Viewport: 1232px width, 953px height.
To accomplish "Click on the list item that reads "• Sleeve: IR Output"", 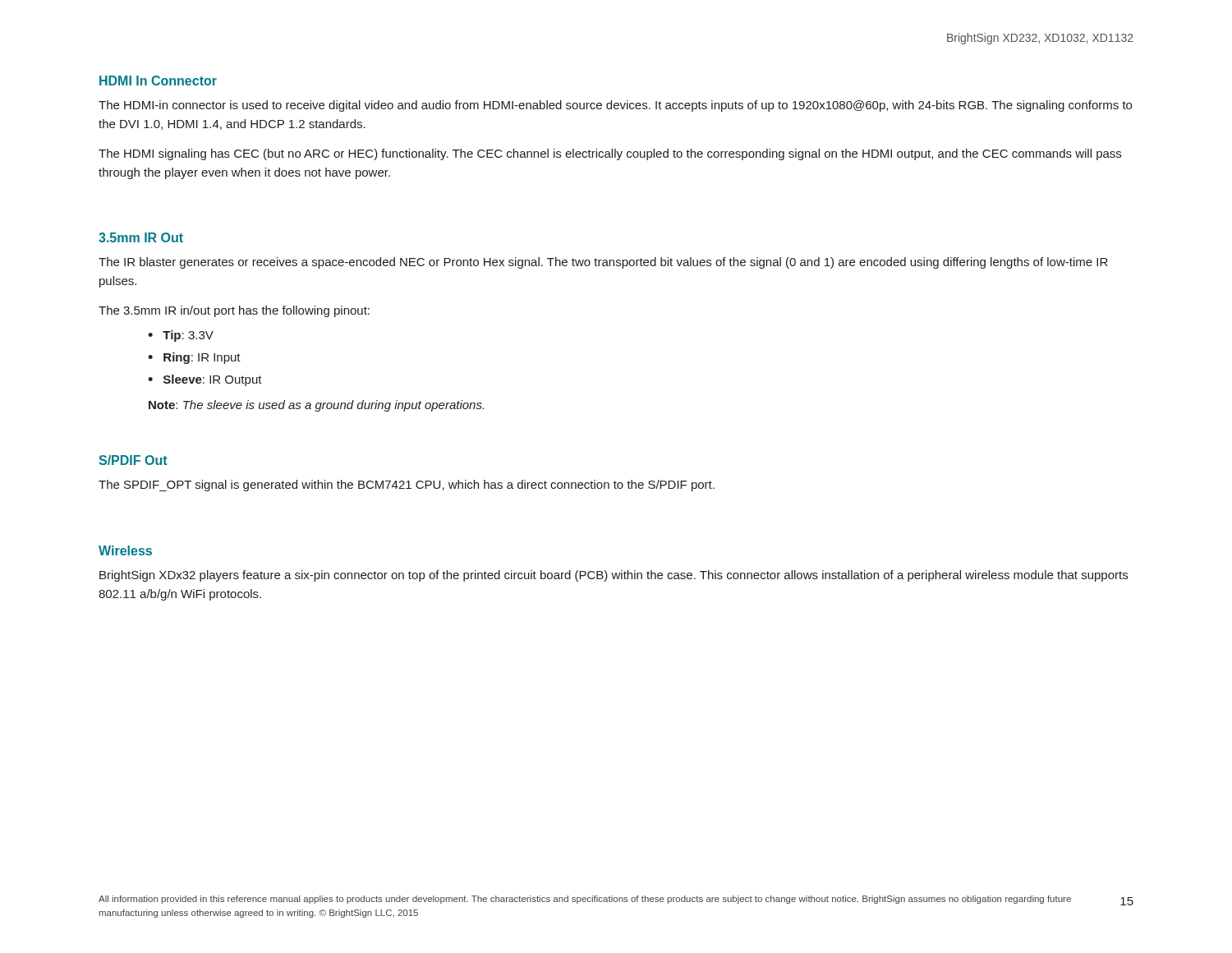I will click(205, 380).
